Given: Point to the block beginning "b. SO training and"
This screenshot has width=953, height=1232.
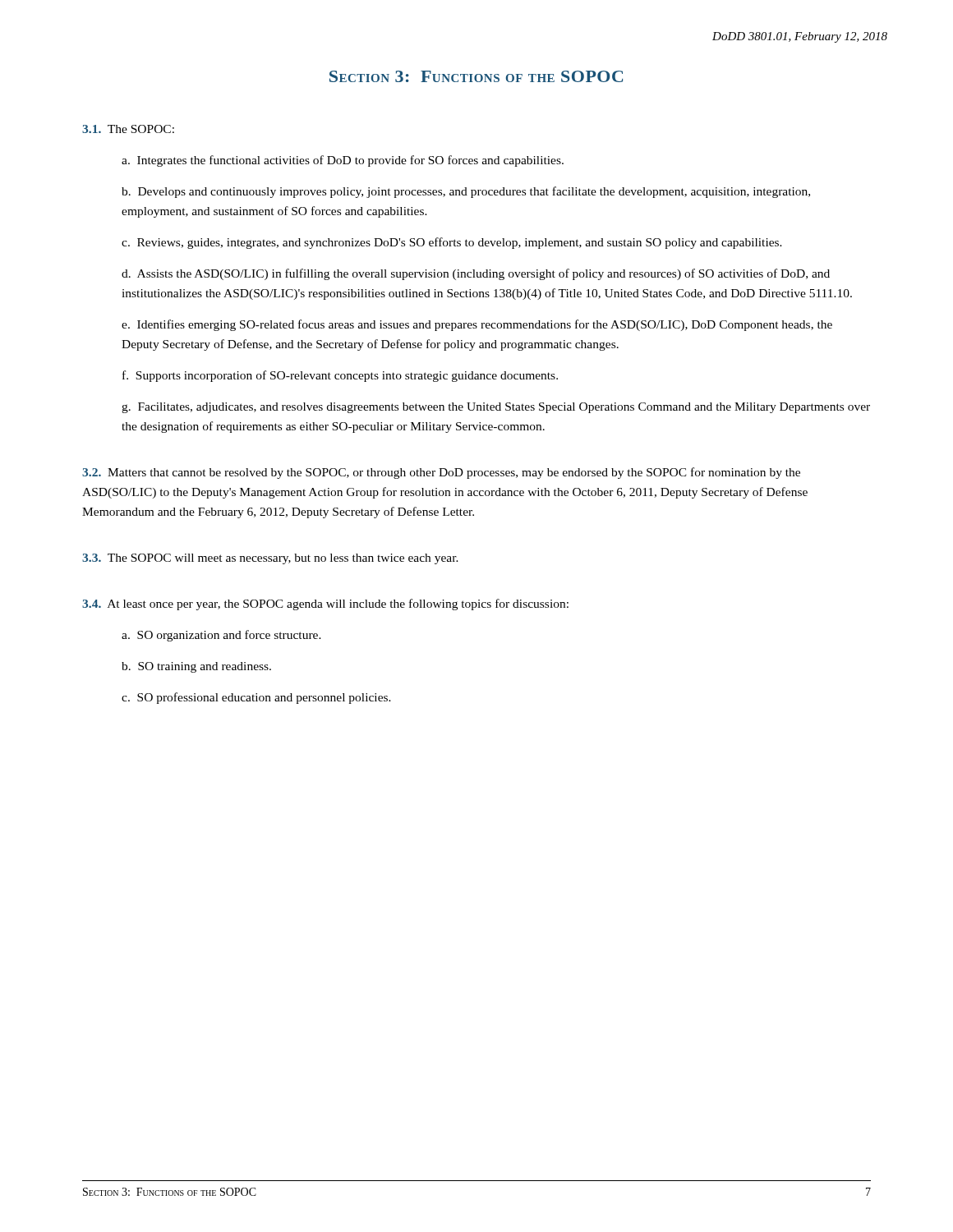Looking at the screenshot, I should click(x=197, y=666).
